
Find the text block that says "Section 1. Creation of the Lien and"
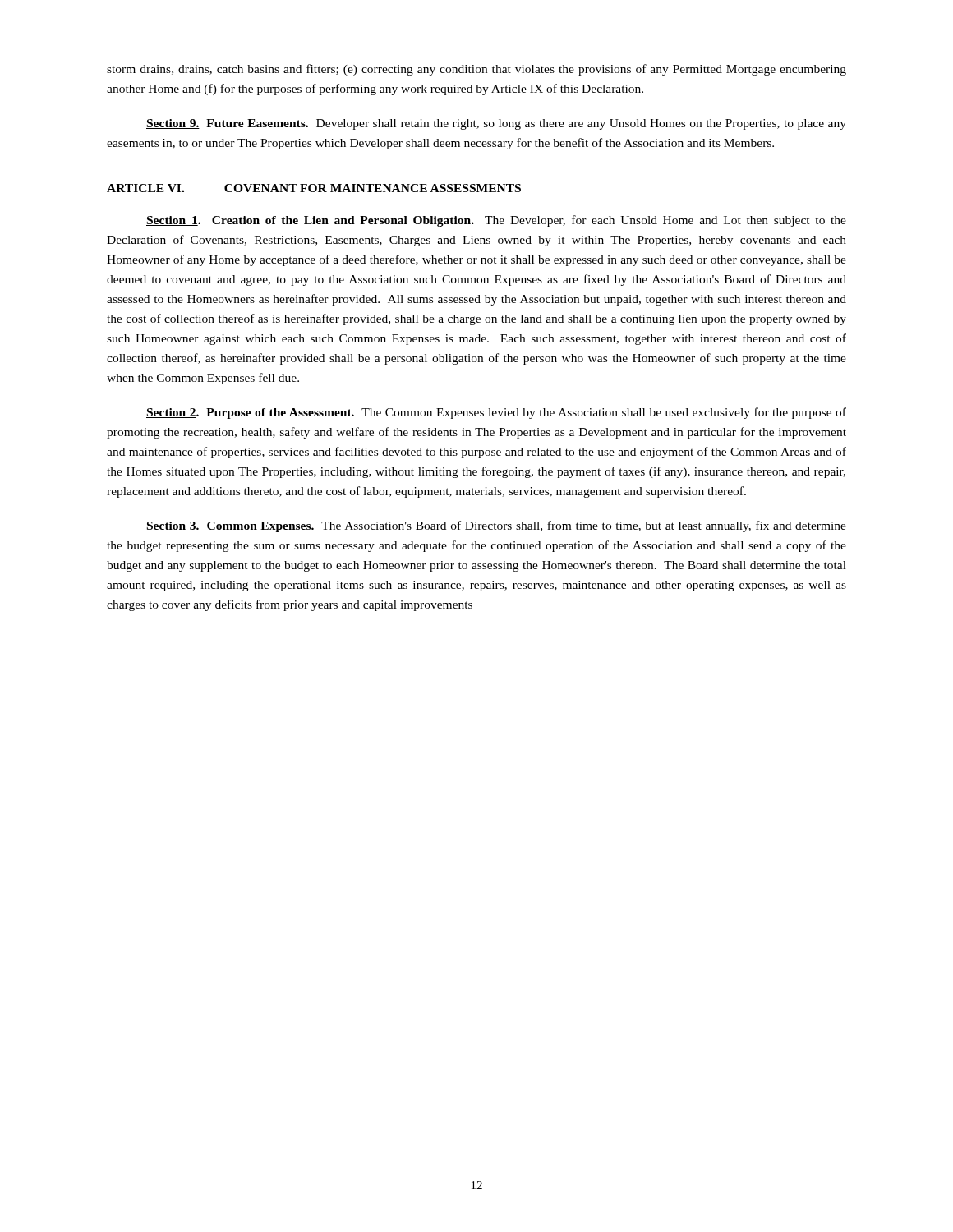tap(476, 299)
